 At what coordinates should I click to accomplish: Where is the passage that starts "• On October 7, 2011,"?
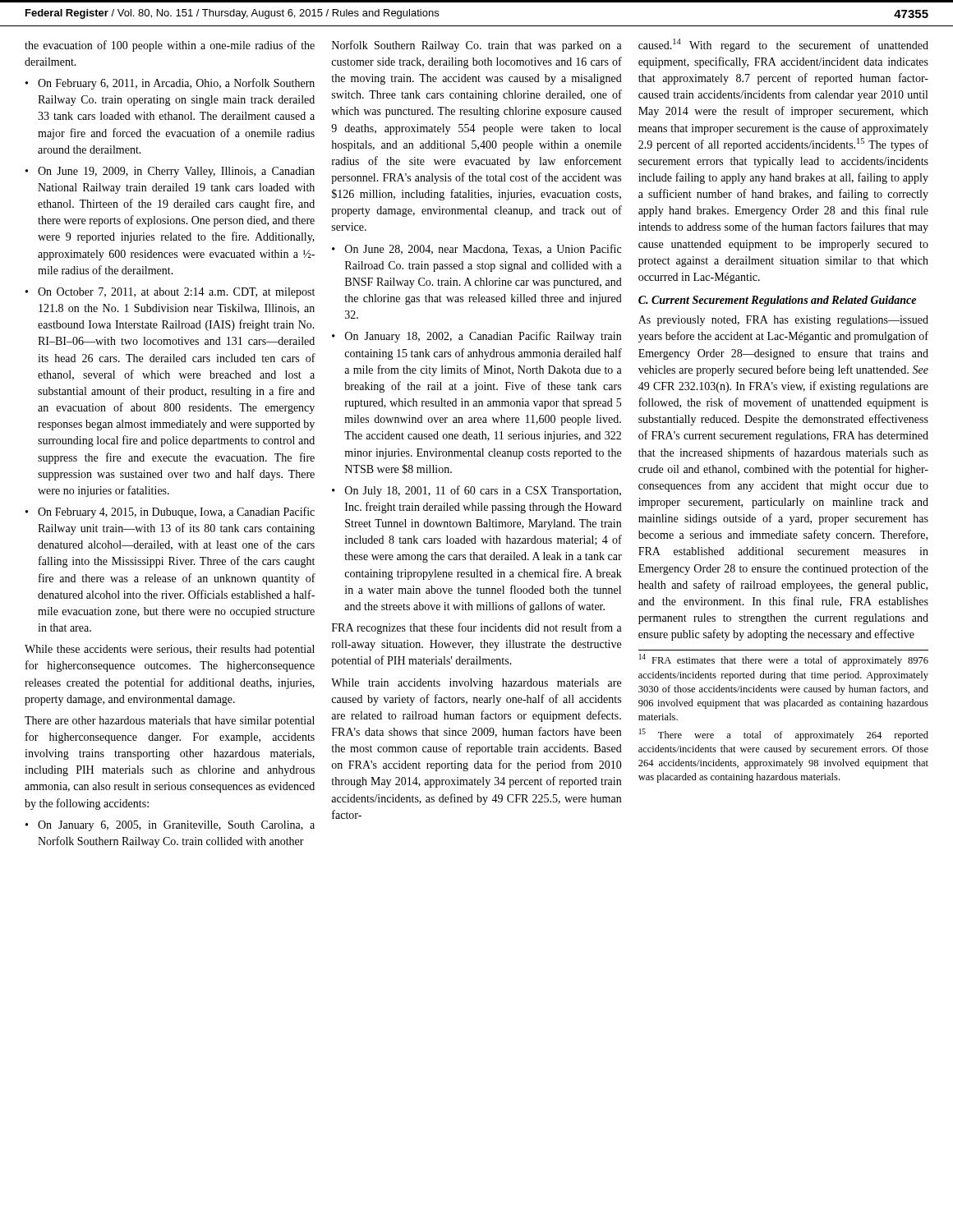point(170,392)
